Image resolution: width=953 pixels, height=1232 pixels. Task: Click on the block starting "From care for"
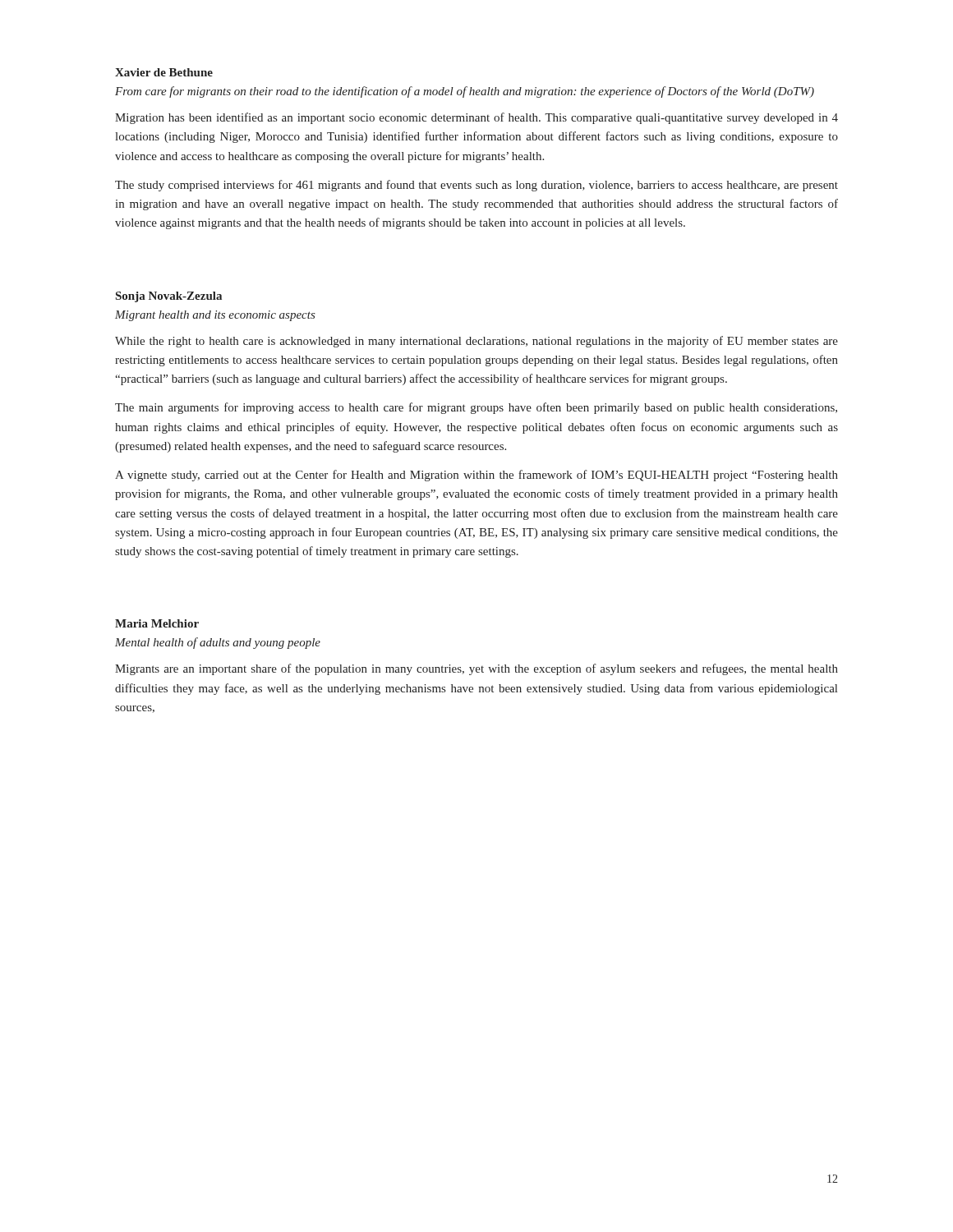click(x=465, y=91)
